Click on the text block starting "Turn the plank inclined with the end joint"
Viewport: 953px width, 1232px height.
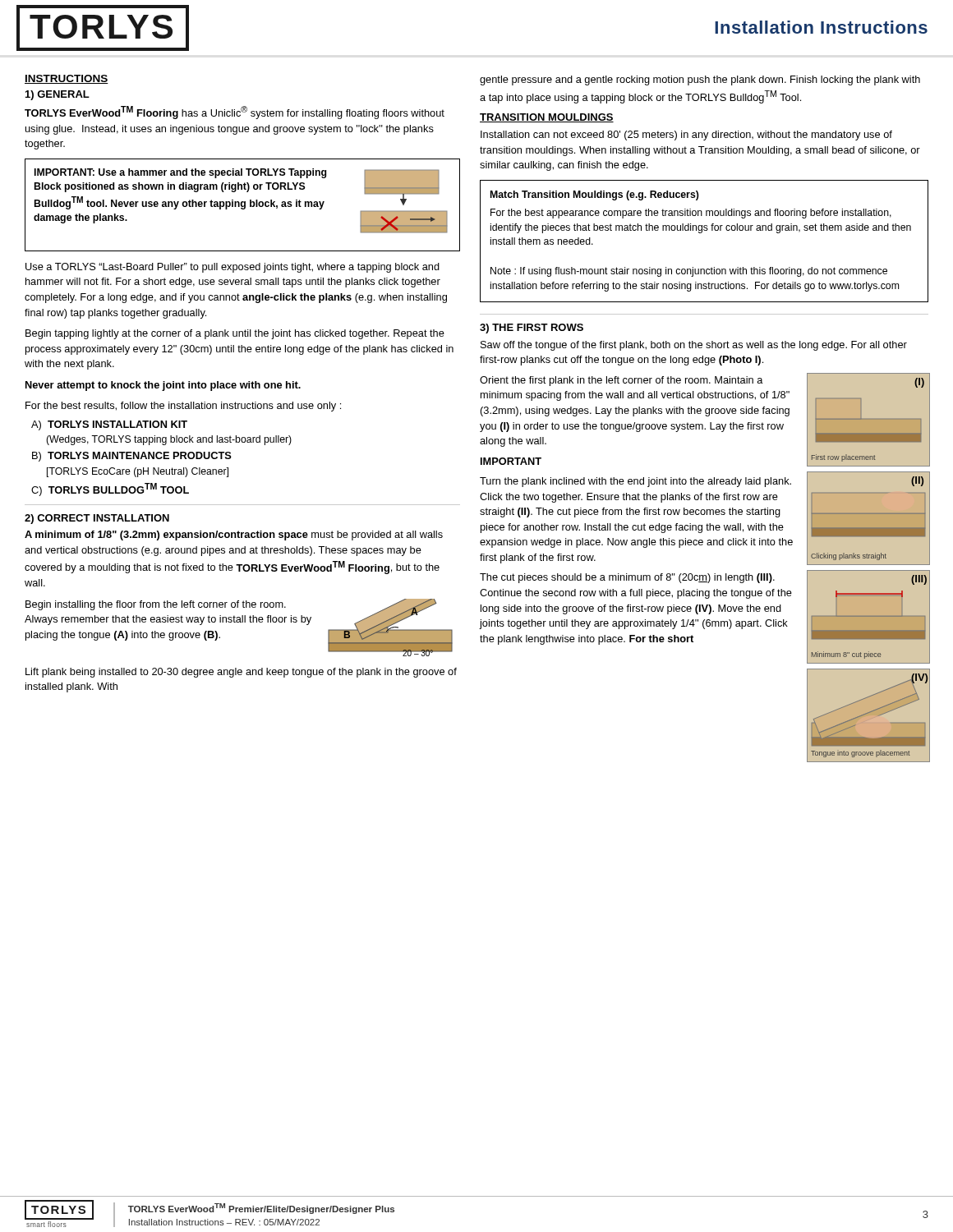(x=636, y=519)
